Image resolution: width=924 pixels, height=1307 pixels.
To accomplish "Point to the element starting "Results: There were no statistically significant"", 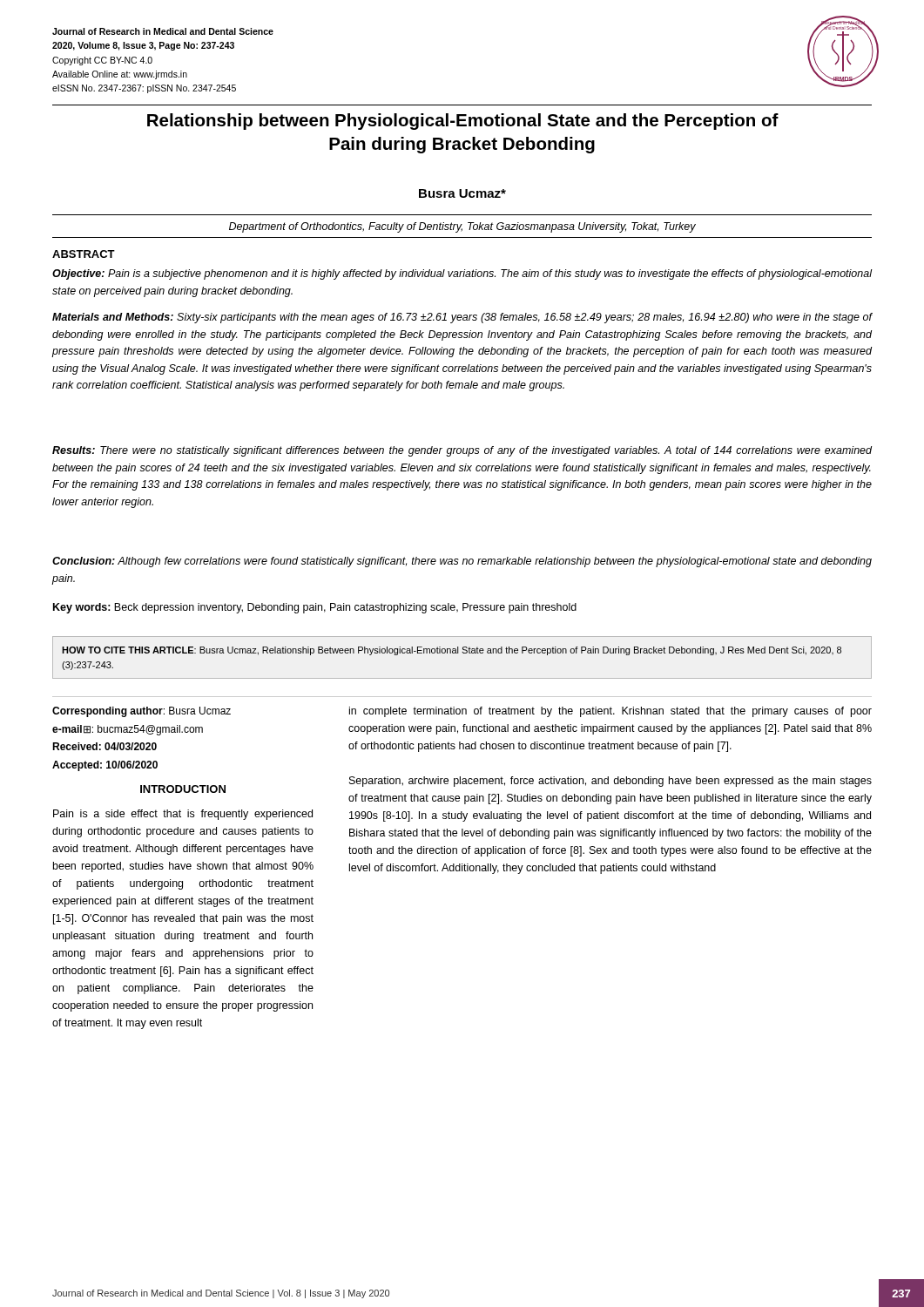I will coord(462,476).
